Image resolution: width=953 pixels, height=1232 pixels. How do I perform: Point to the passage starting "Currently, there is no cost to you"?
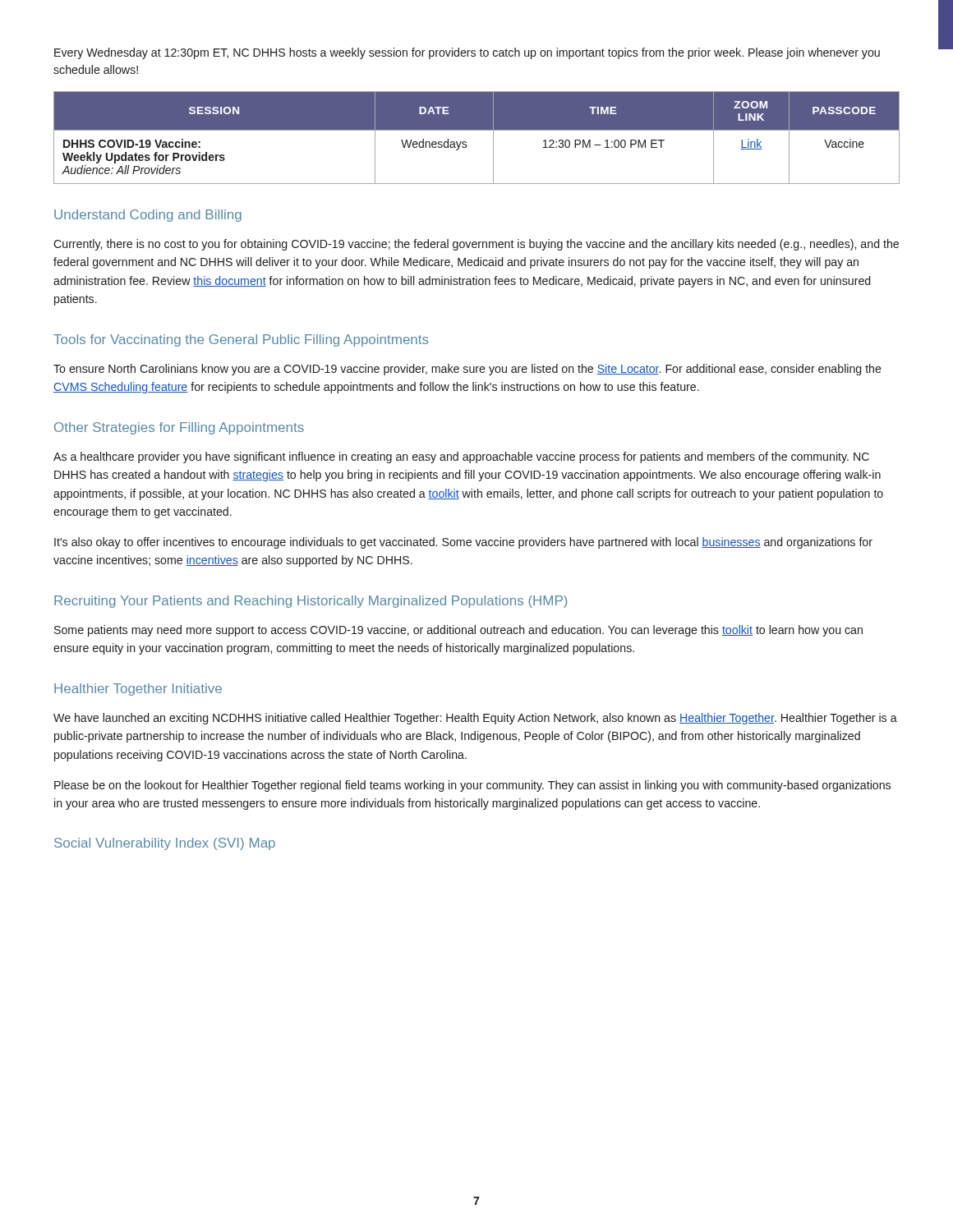click(476, 272)
